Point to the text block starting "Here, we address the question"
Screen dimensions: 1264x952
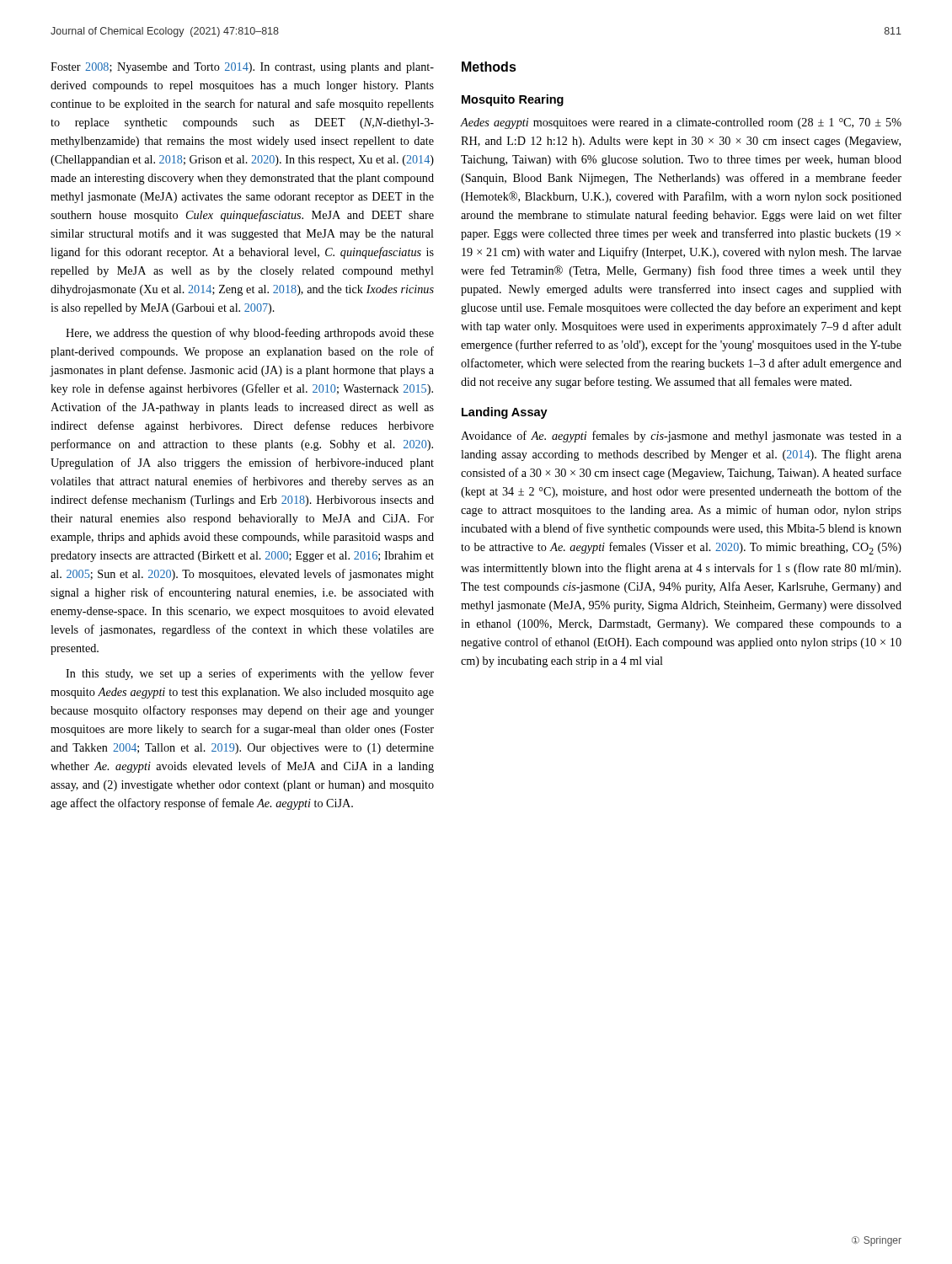242,490
